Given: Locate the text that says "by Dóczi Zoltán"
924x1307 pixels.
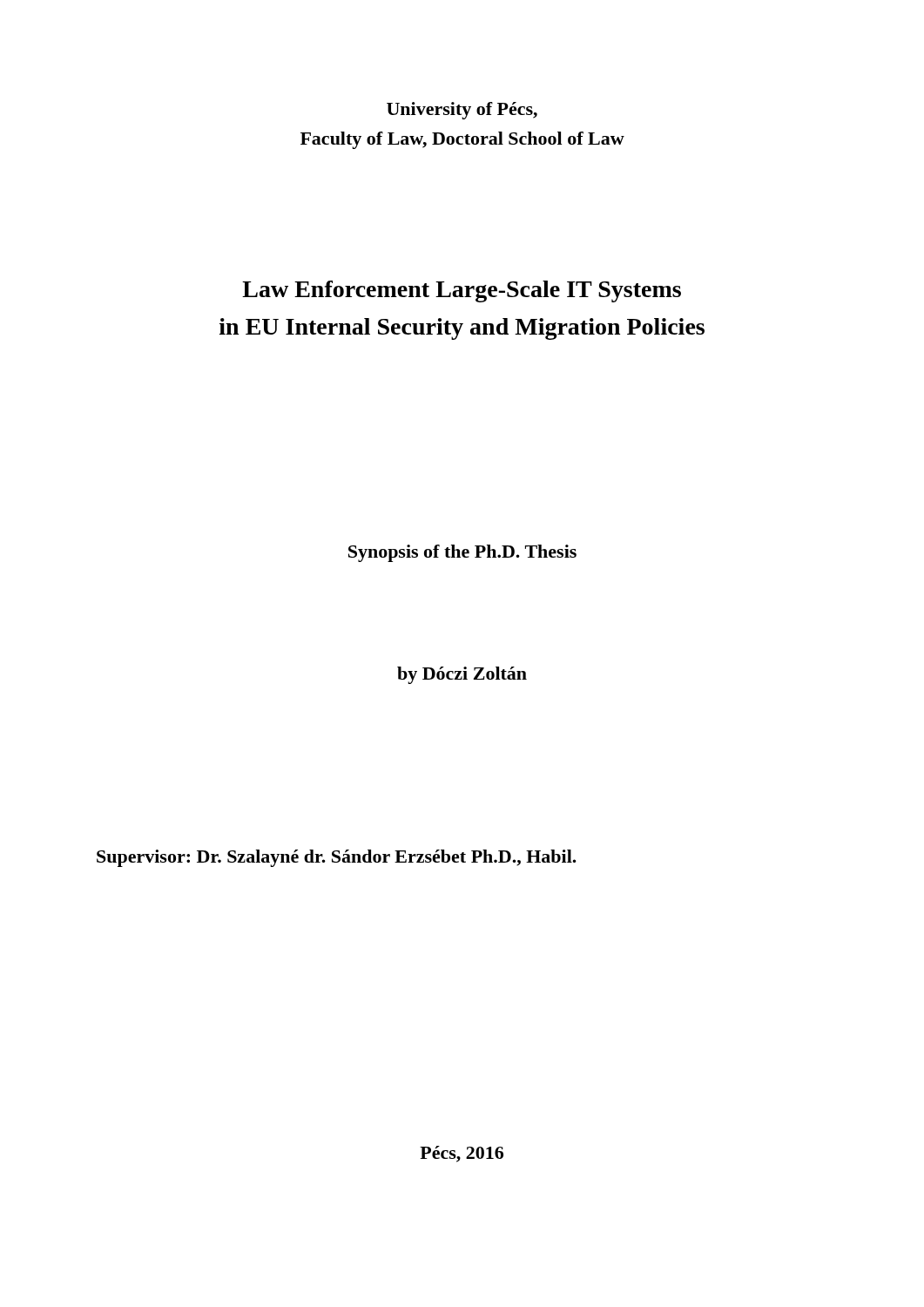Looking at the screenshot, I should coord(462,673).
